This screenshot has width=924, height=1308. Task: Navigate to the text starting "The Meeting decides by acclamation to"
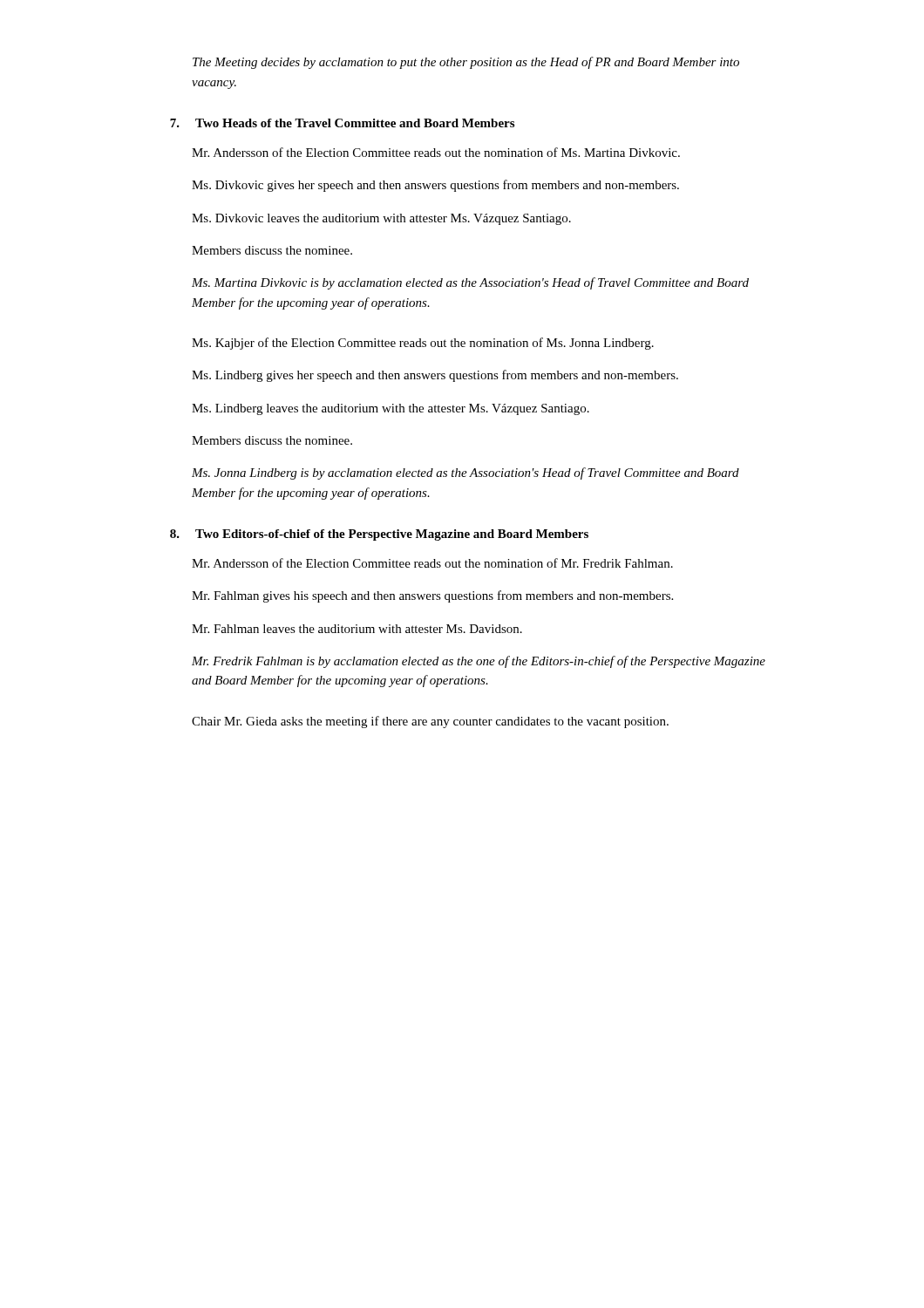tap(466, 72)
